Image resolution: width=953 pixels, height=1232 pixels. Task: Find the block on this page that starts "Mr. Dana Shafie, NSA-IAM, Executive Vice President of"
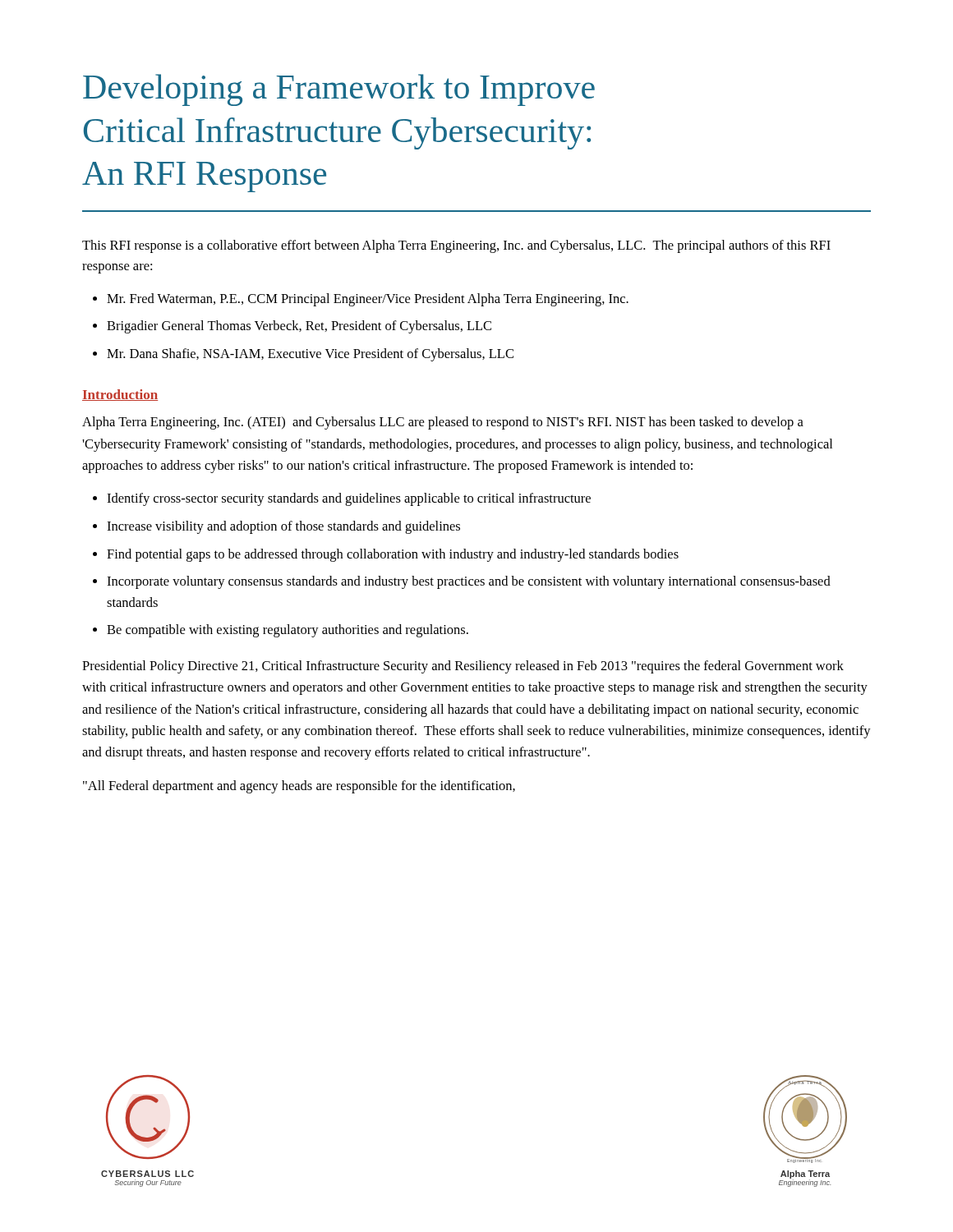(311, 353)
